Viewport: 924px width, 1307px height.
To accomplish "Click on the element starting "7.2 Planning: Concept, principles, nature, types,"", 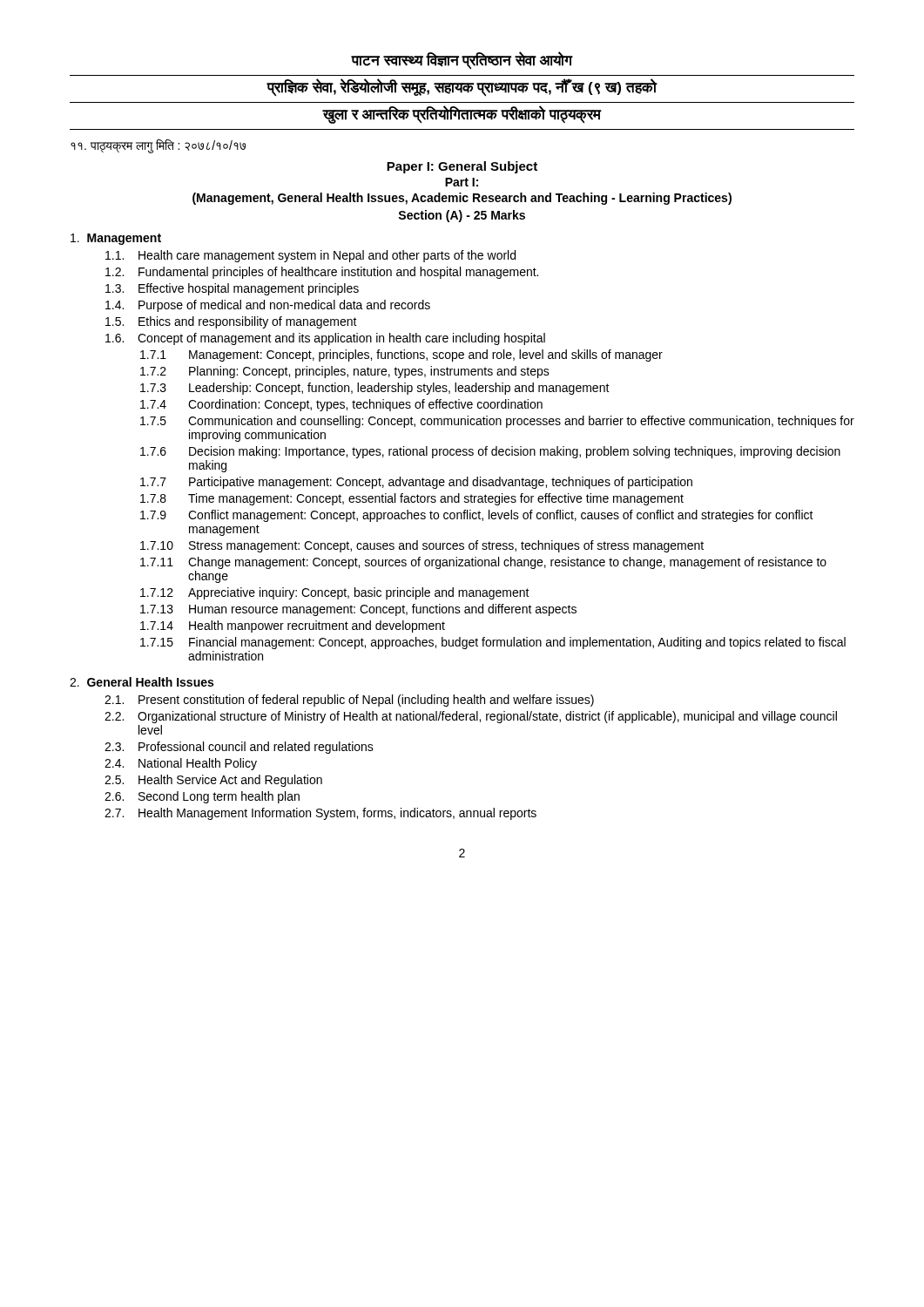I will coord(344,371).
